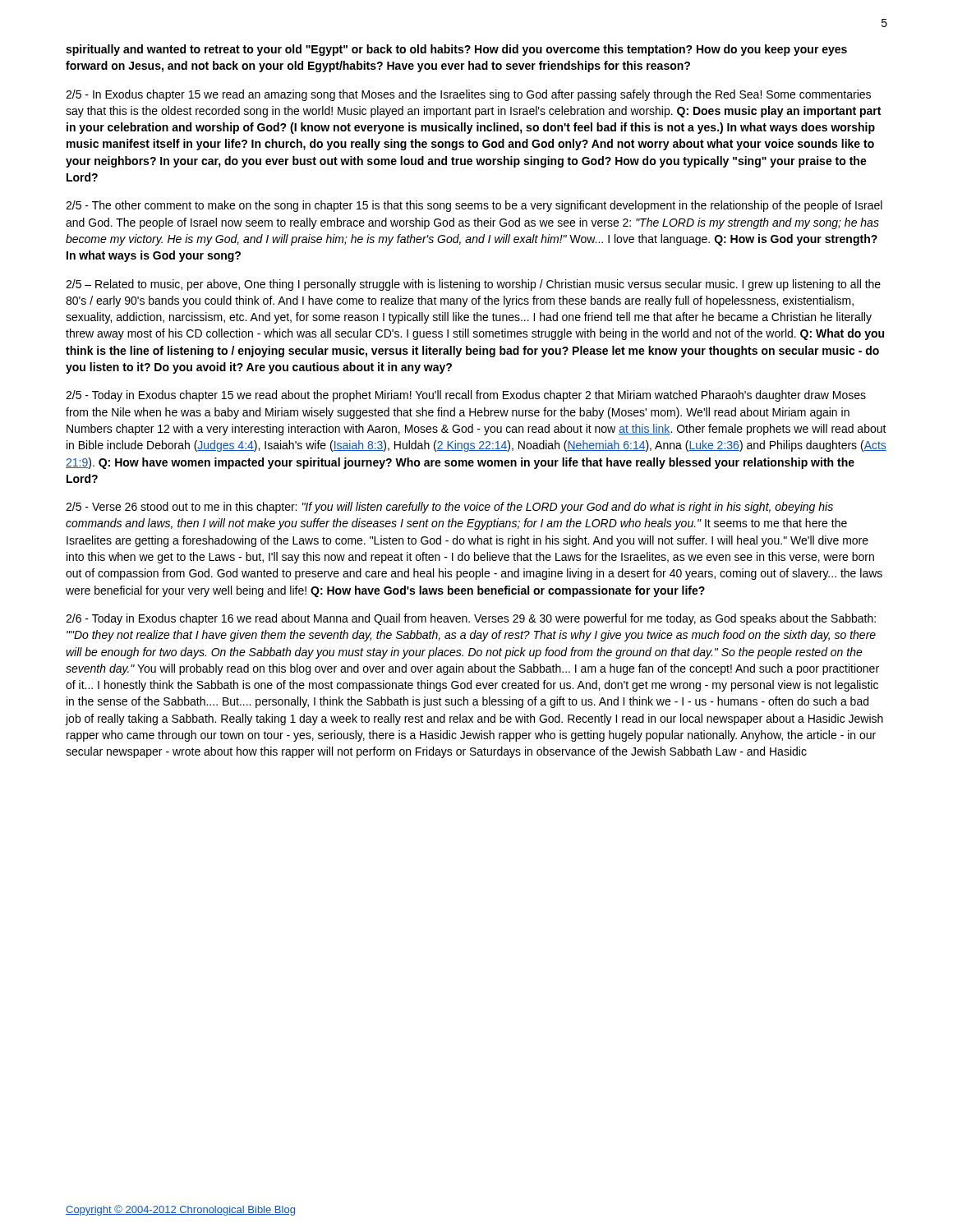Click on the text block starting "2/5 - Verse 26 stood out to me"
Screen dimensions: 1232x953
click(476, 549)
